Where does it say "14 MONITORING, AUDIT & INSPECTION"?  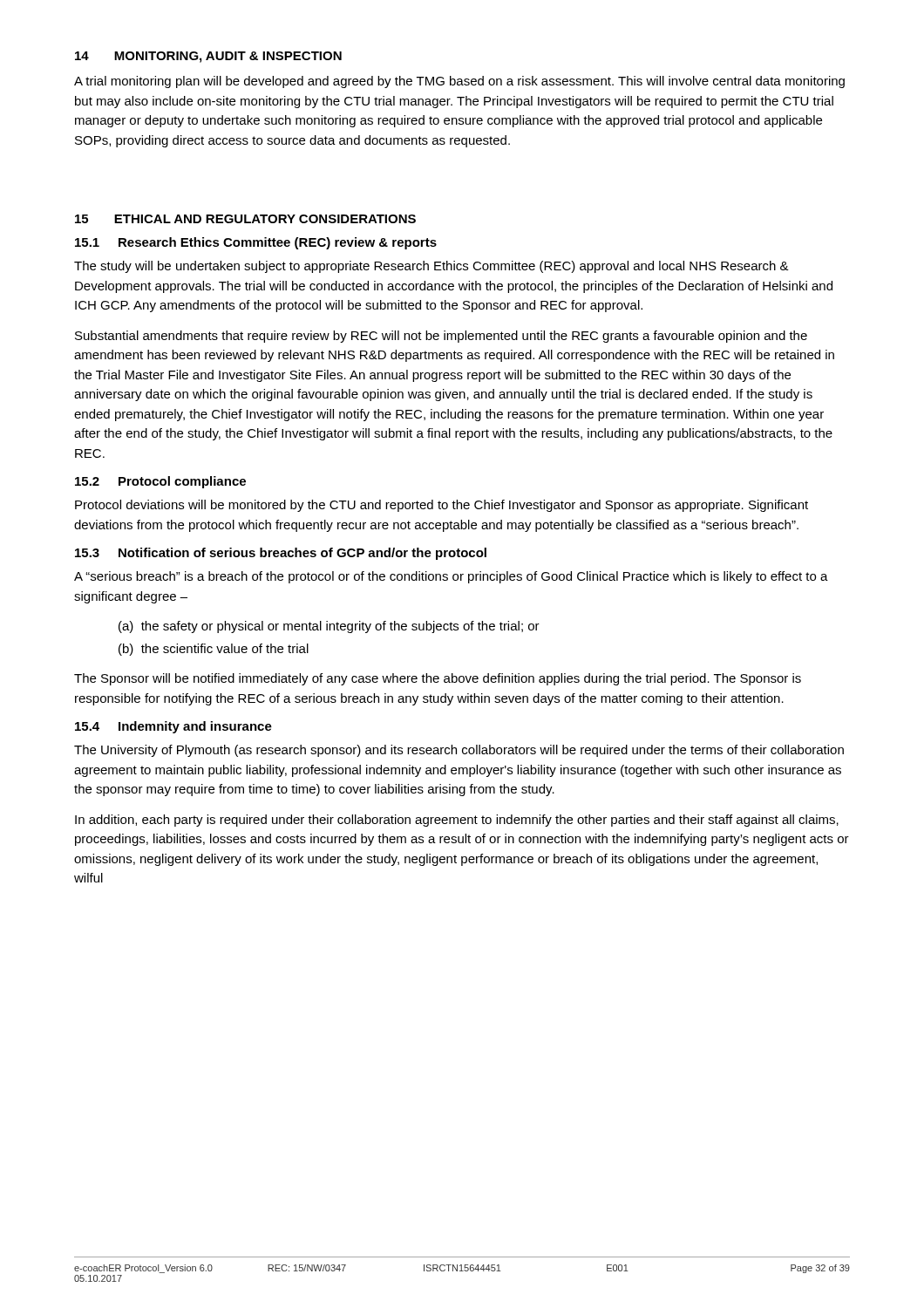[208, 55]
